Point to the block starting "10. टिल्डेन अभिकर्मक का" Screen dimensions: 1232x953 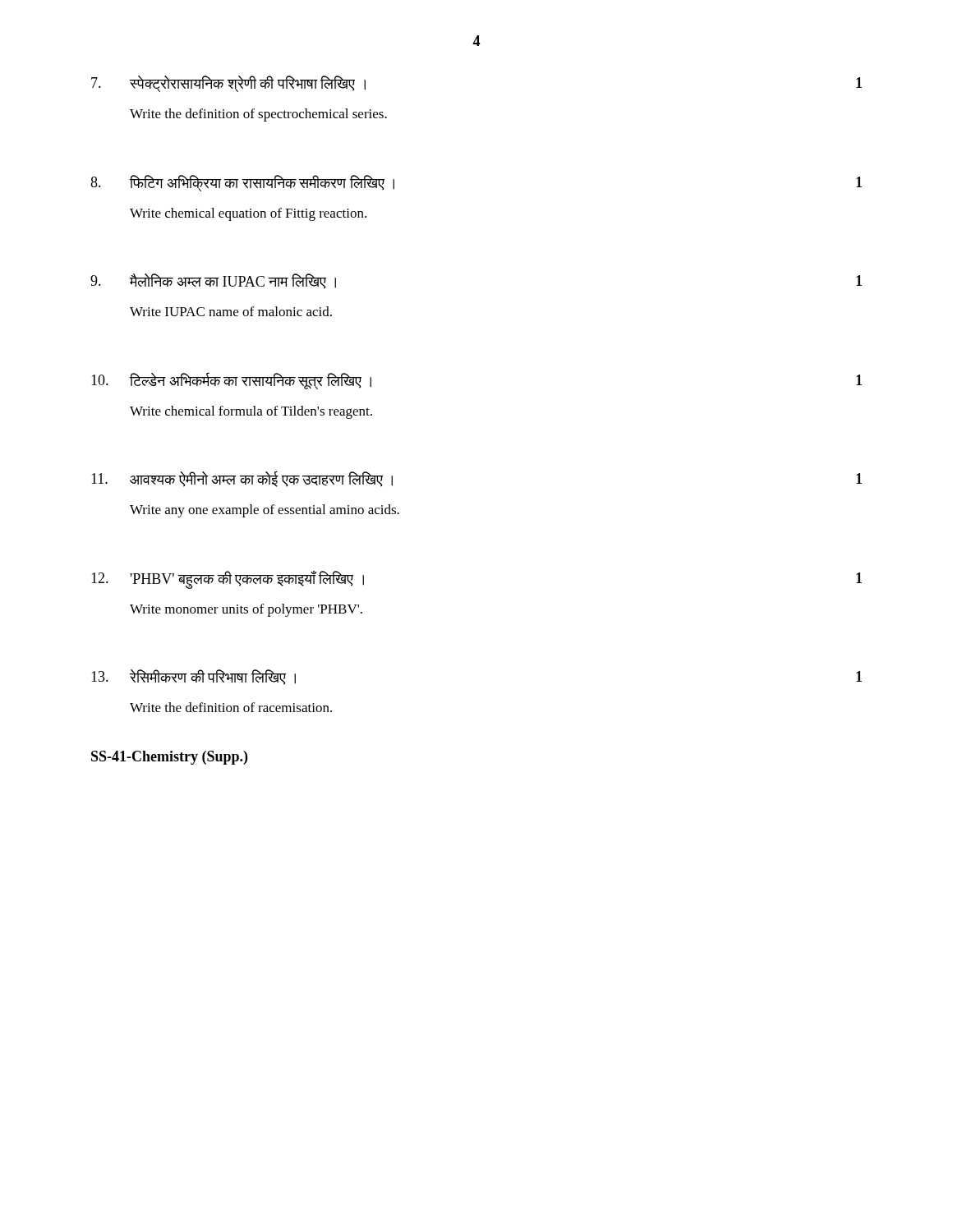[268, 380]
